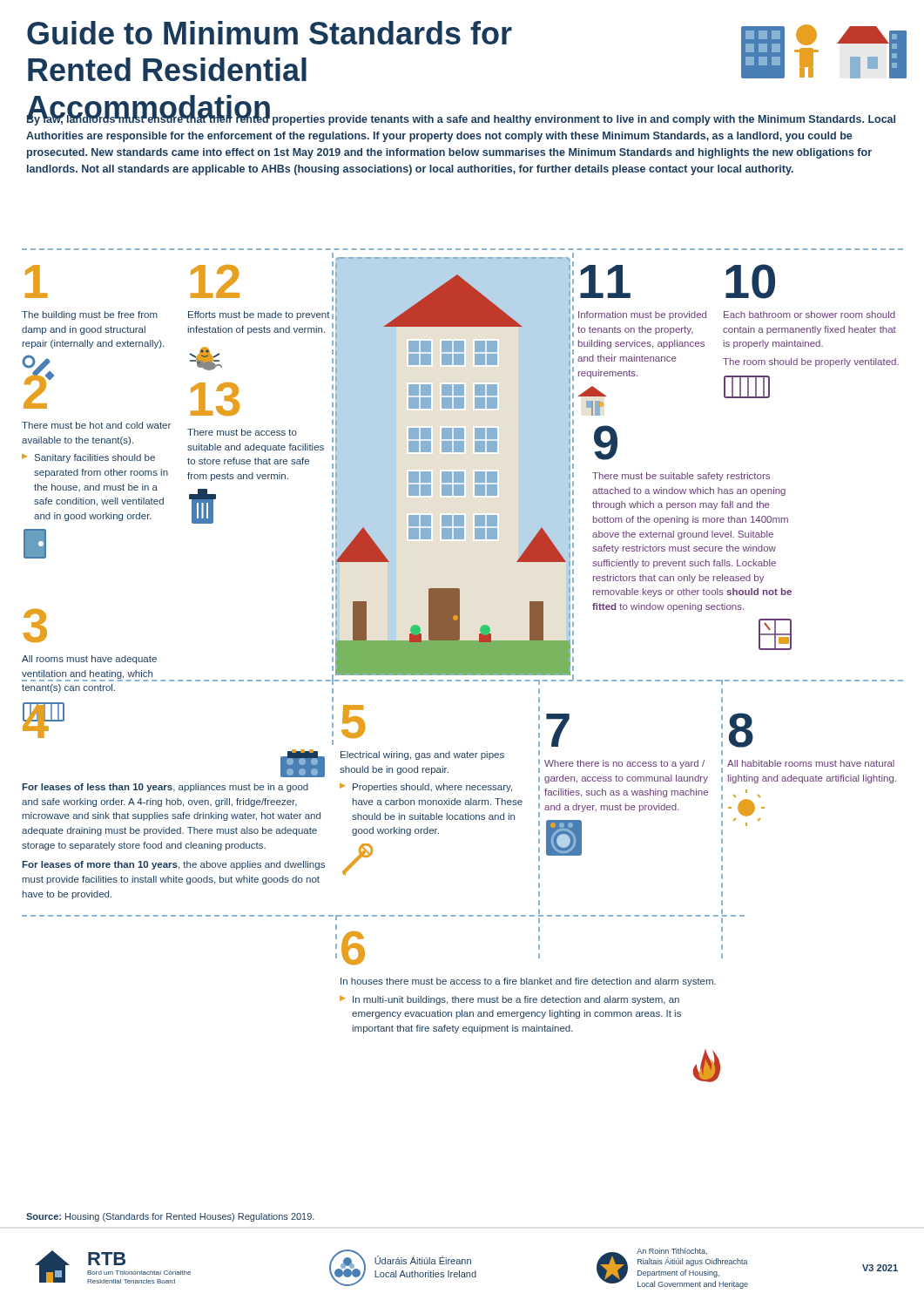The width and height of the screenshot is (924, 1307).
Task: Locate the list item with the text "10 Each bathroom or shower room should contain"
Action: click(814, 329)
